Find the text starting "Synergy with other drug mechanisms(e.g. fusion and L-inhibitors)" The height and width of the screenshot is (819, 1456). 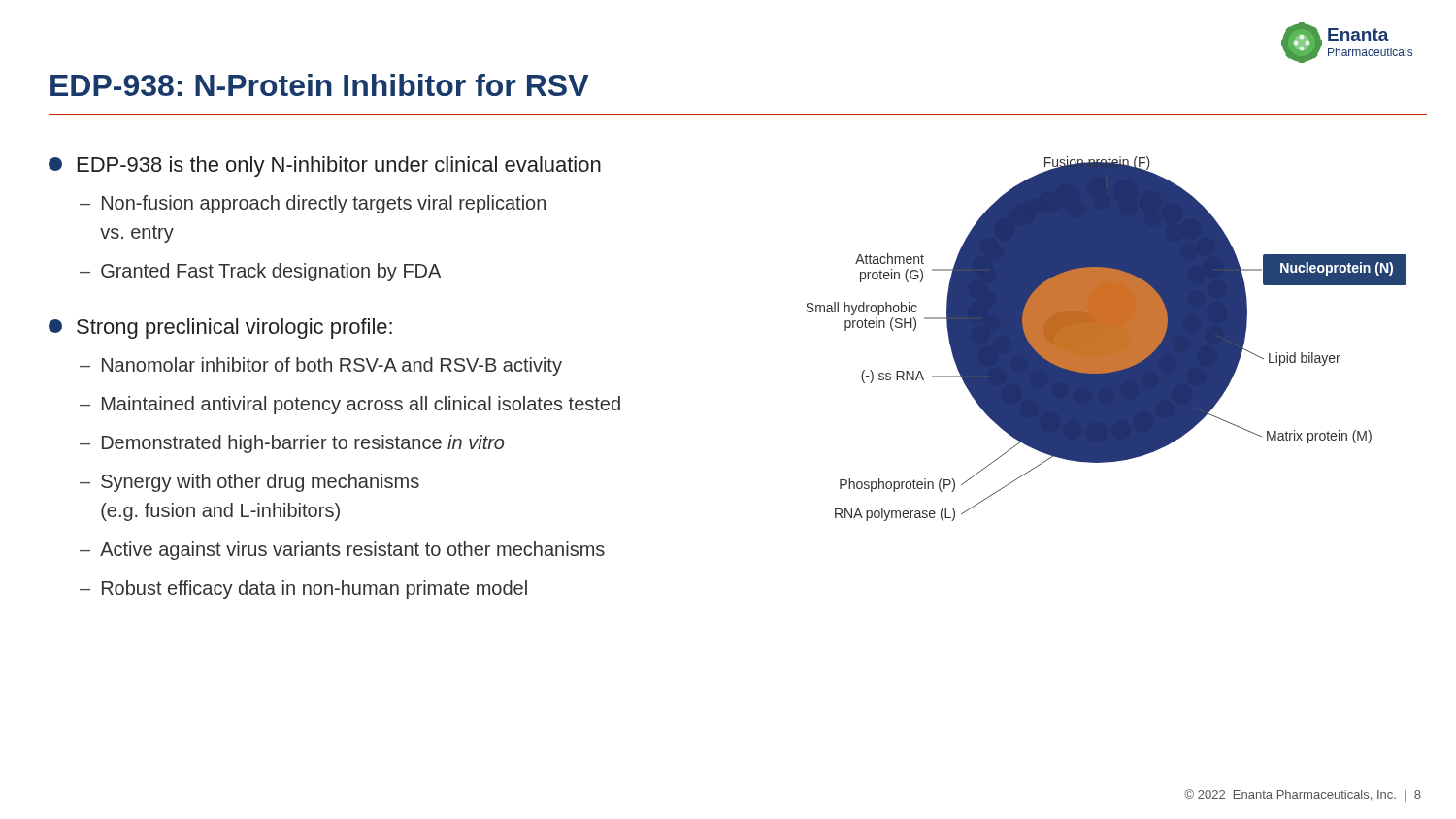coord(260,495)
